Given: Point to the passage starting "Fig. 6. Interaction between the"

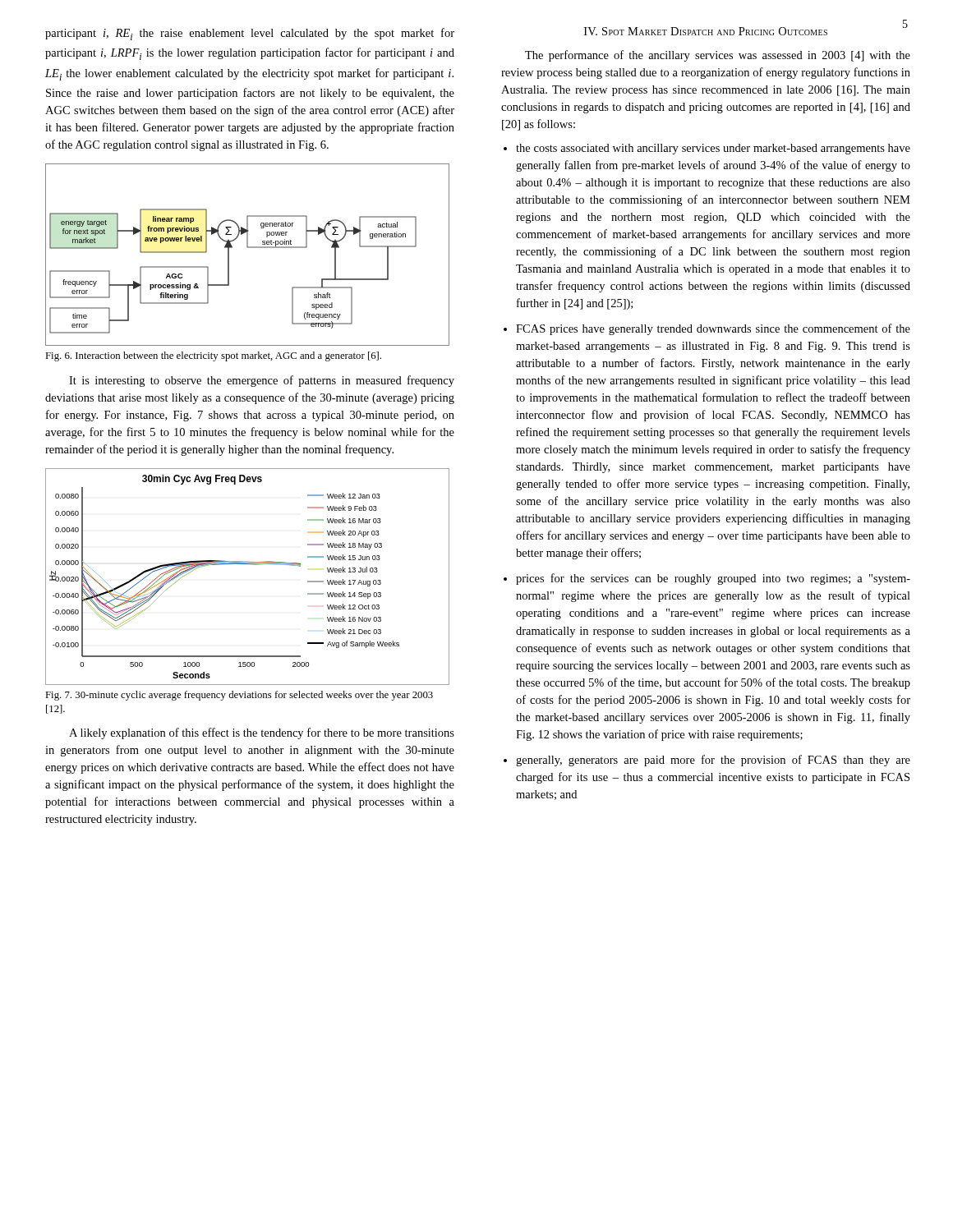Looking at the screenshot, I should pyautogui.click(x=214, y=356).
